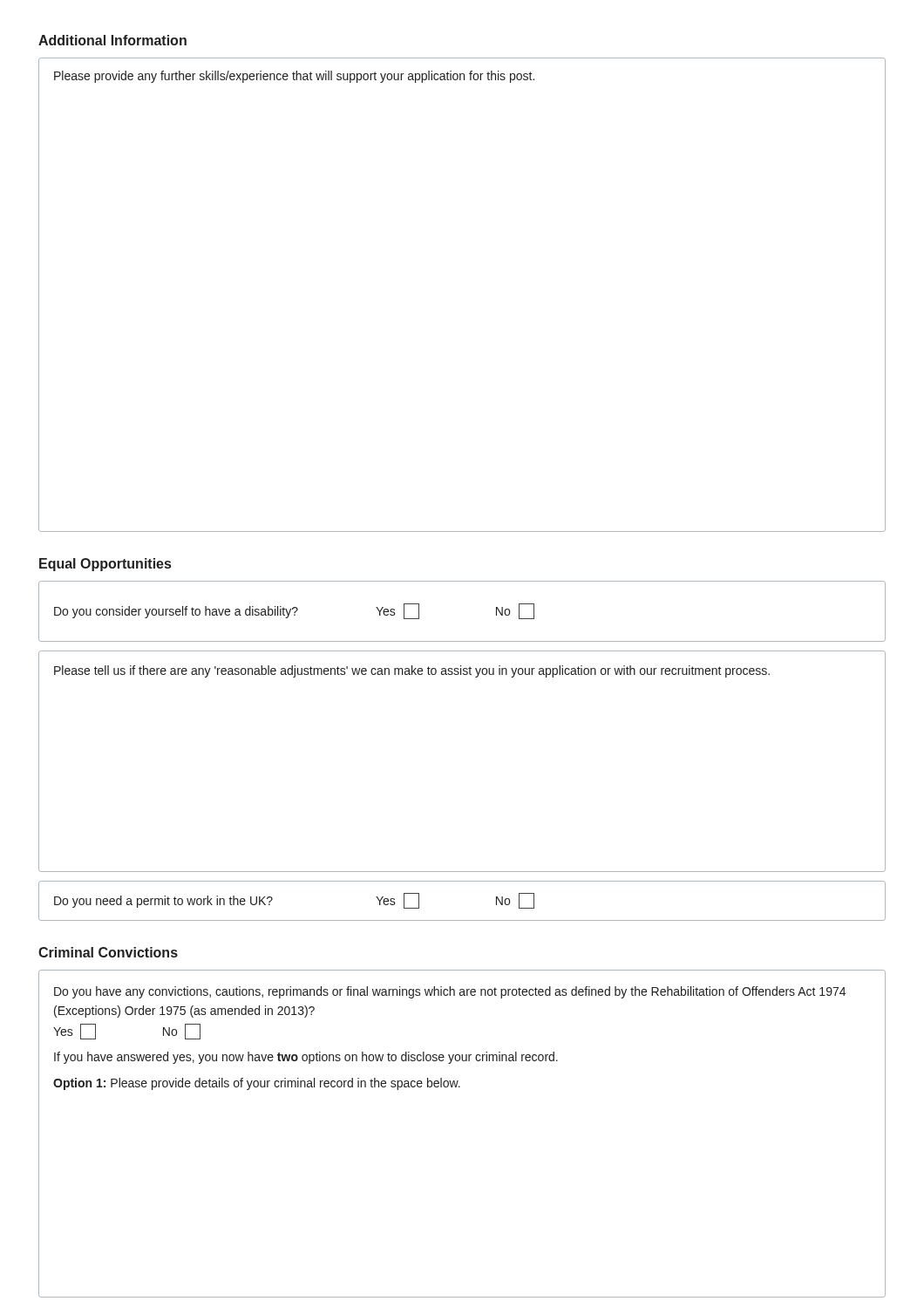
Task: Select the table that reads "Do you have any"
Action: click(462, 1134)
